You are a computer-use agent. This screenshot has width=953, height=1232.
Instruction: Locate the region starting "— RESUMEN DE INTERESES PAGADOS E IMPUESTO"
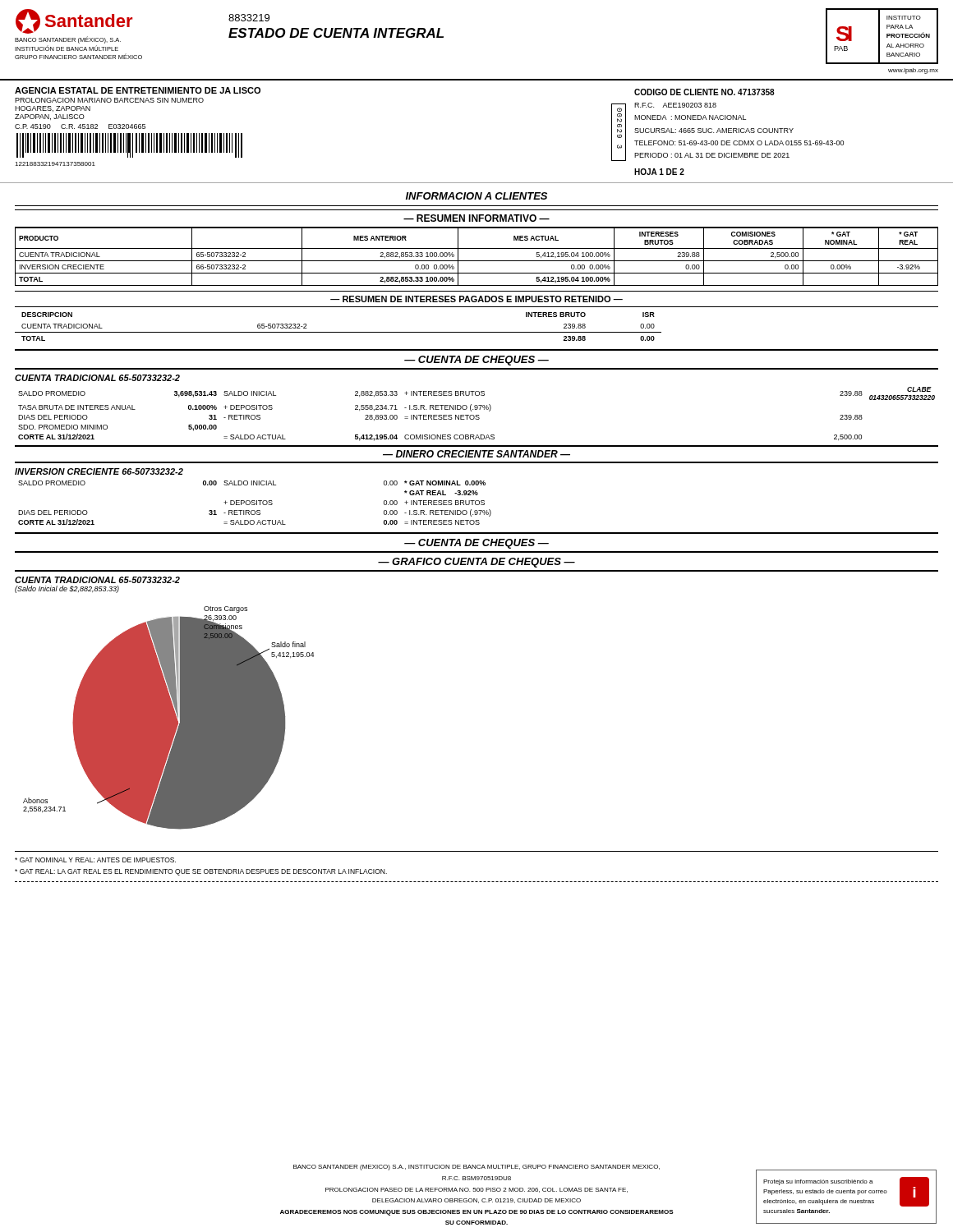(476, 299)
